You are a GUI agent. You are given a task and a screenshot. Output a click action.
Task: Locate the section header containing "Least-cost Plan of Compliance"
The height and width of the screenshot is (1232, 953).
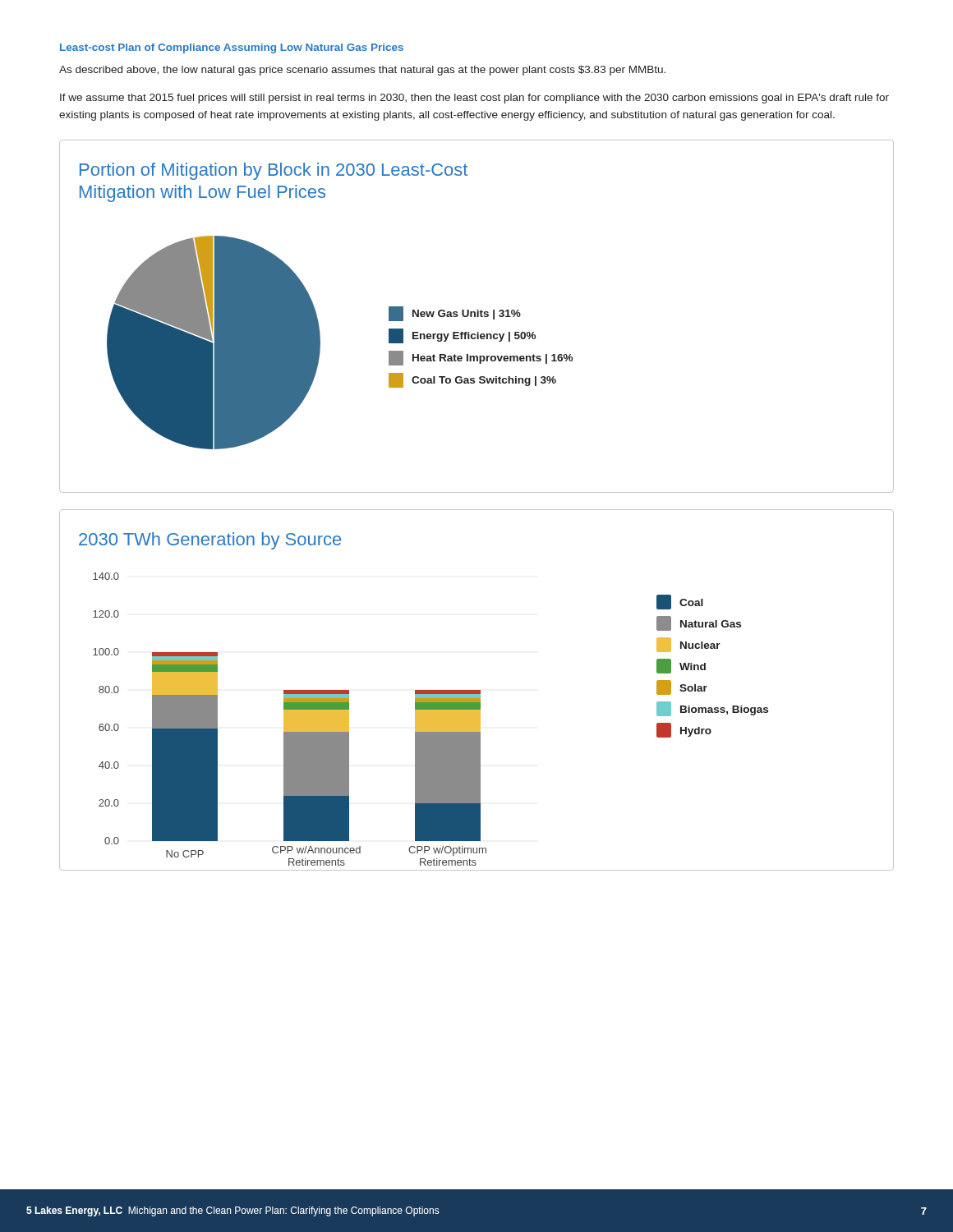pos(232,47)
